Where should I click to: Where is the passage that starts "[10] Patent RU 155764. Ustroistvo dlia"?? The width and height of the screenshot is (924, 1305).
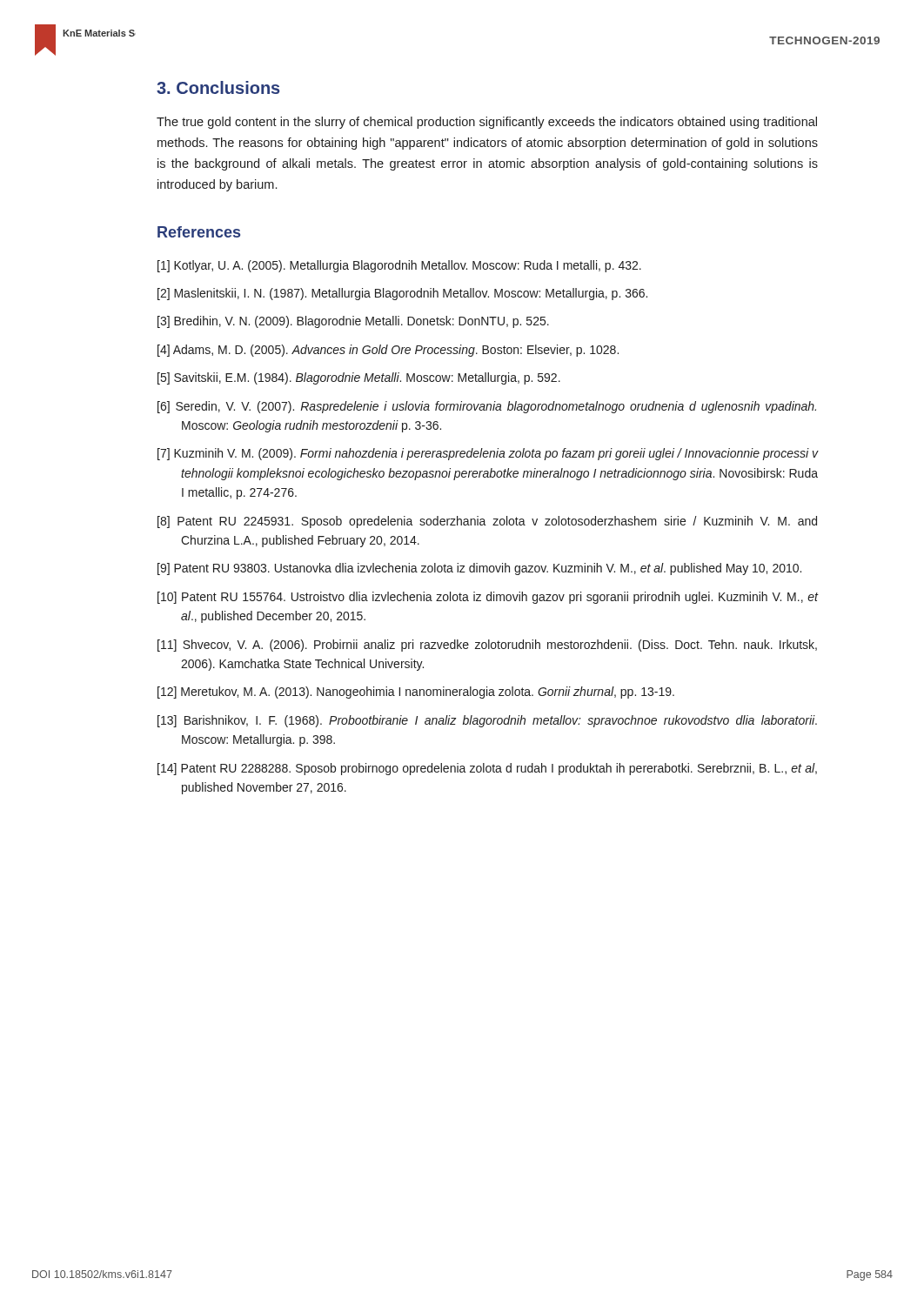[x=487, y=606]
